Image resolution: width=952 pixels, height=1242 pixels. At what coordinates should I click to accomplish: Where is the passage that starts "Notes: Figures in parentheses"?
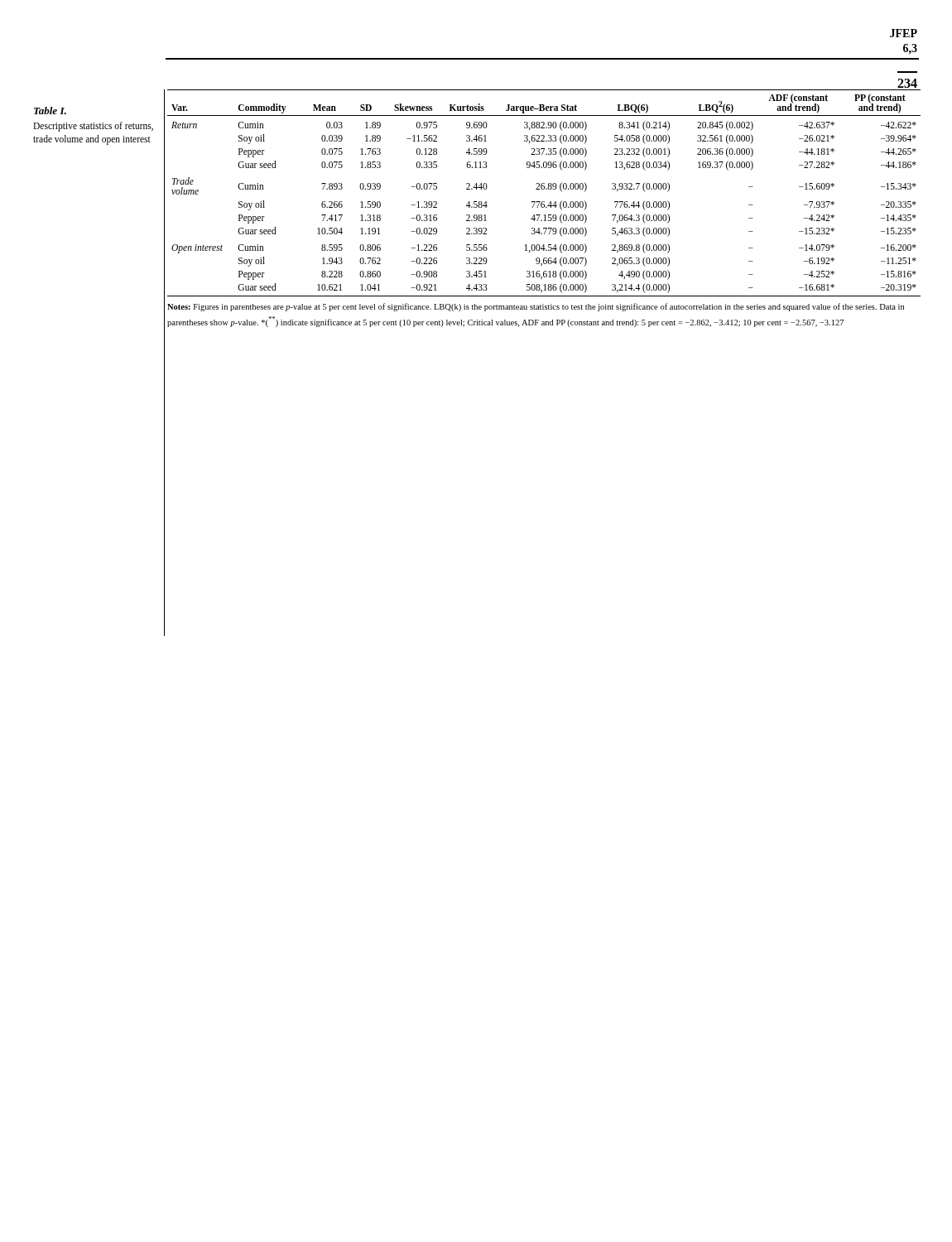[x=536, y=314]
